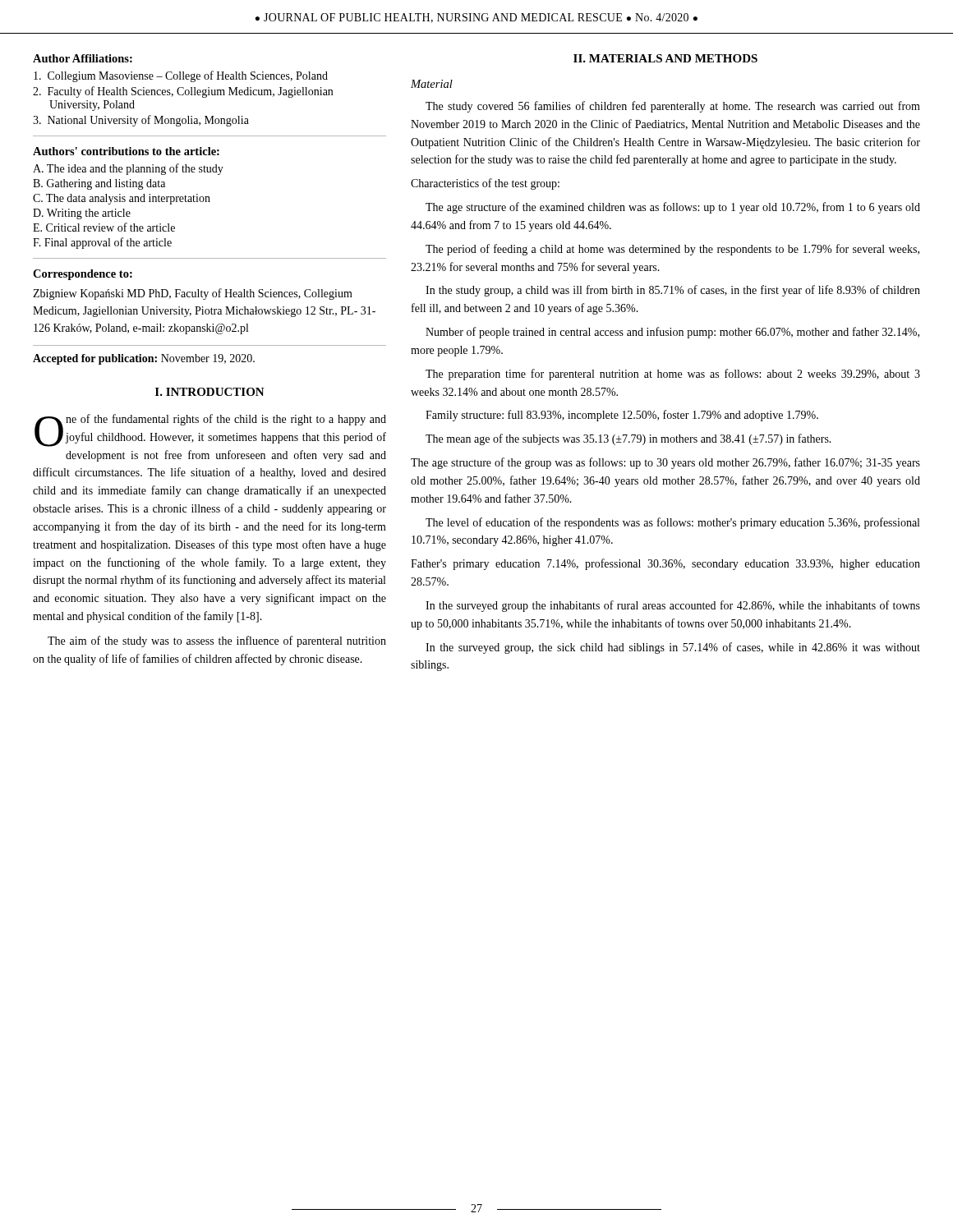Locate the text block containing "The study covered 56 families of children fed"

click(x=665, y=386)
